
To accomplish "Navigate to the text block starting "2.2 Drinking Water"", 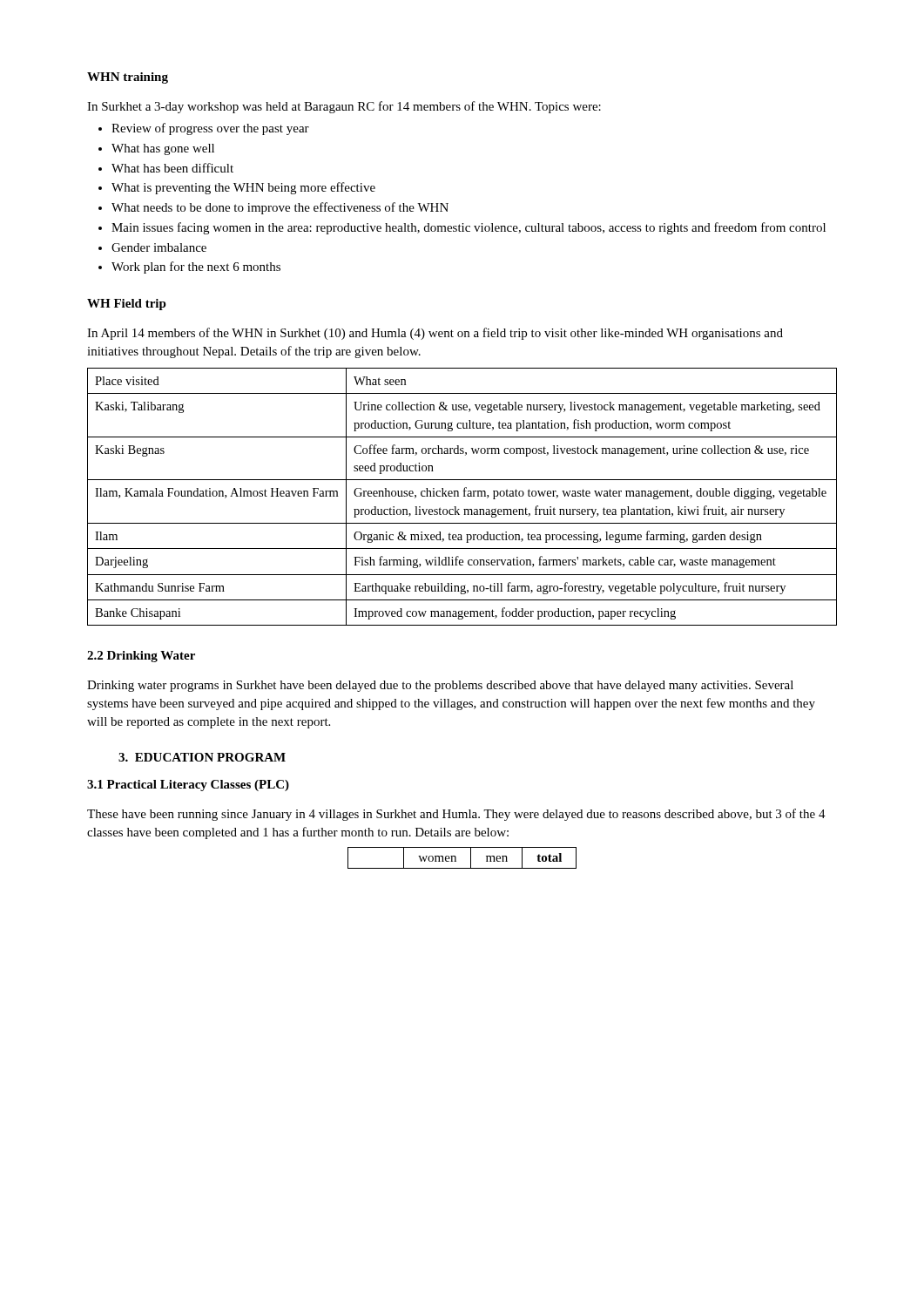I will tap(141, 657).
